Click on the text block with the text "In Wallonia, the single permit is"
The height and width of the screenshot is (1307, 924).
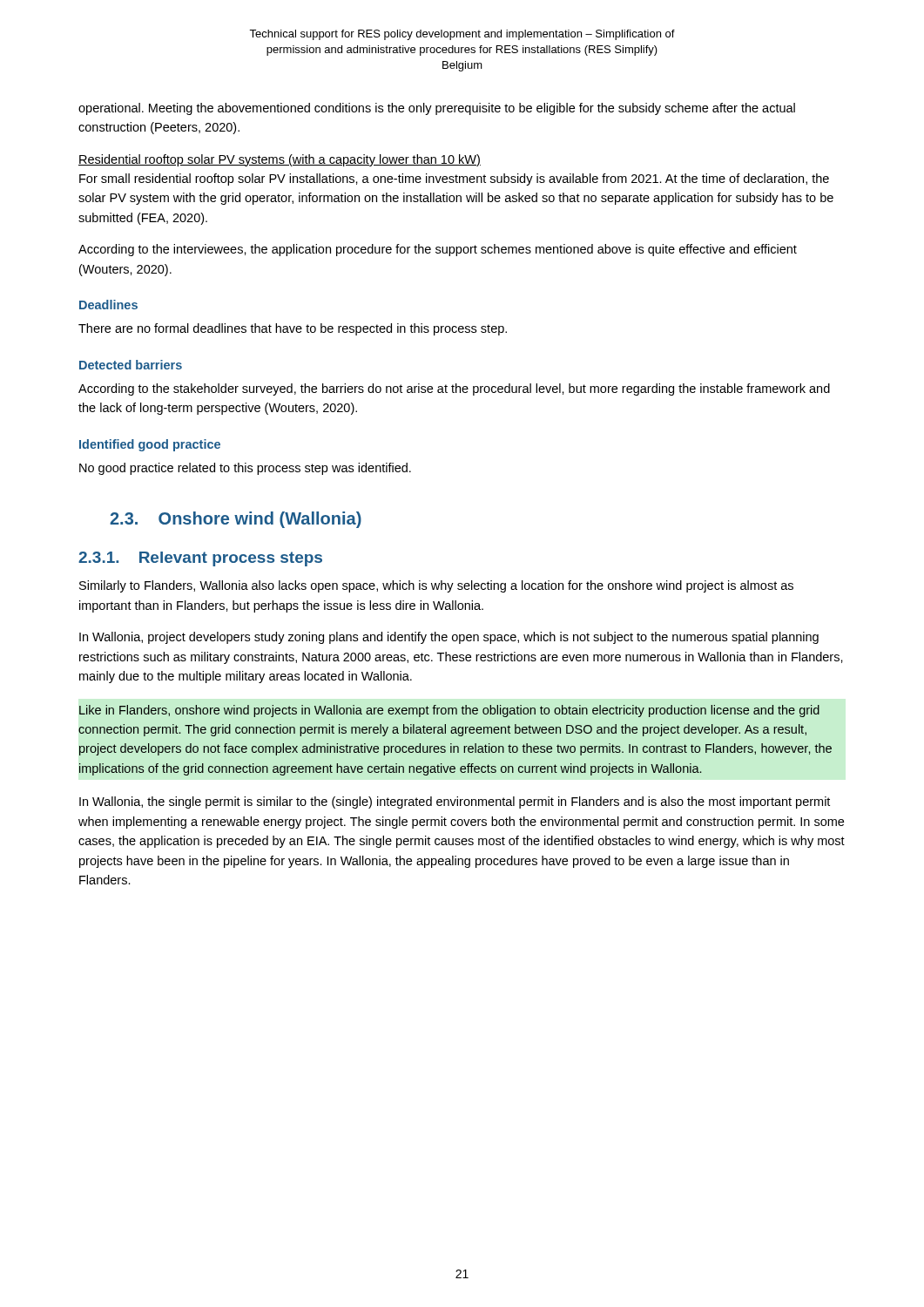point(461,841)
